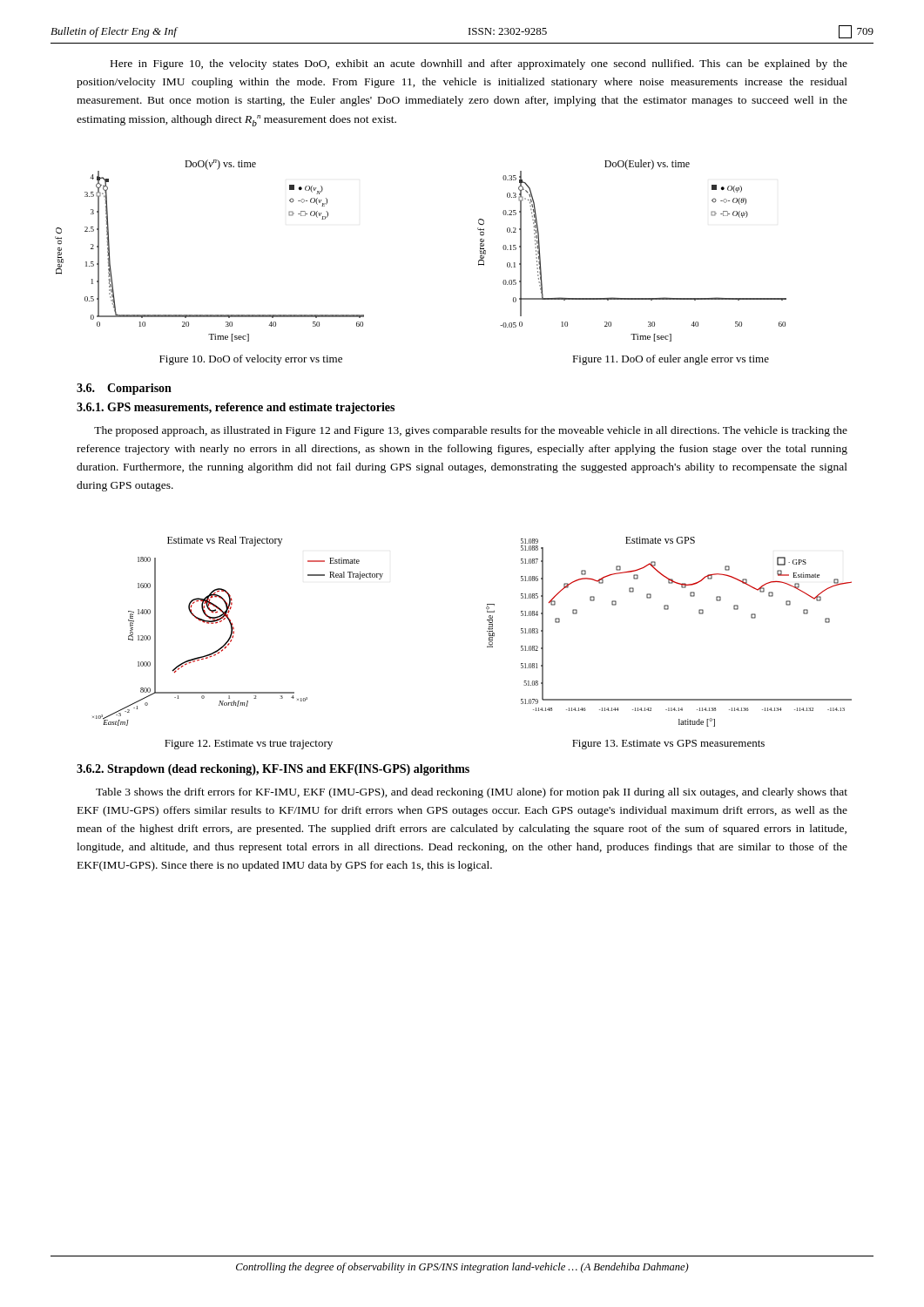The height and width of the screenshot is (1307, 924).
Task: Select the caption containing "Figure 13. Estimate vs GPS measurements"
Action: point(668,743)
